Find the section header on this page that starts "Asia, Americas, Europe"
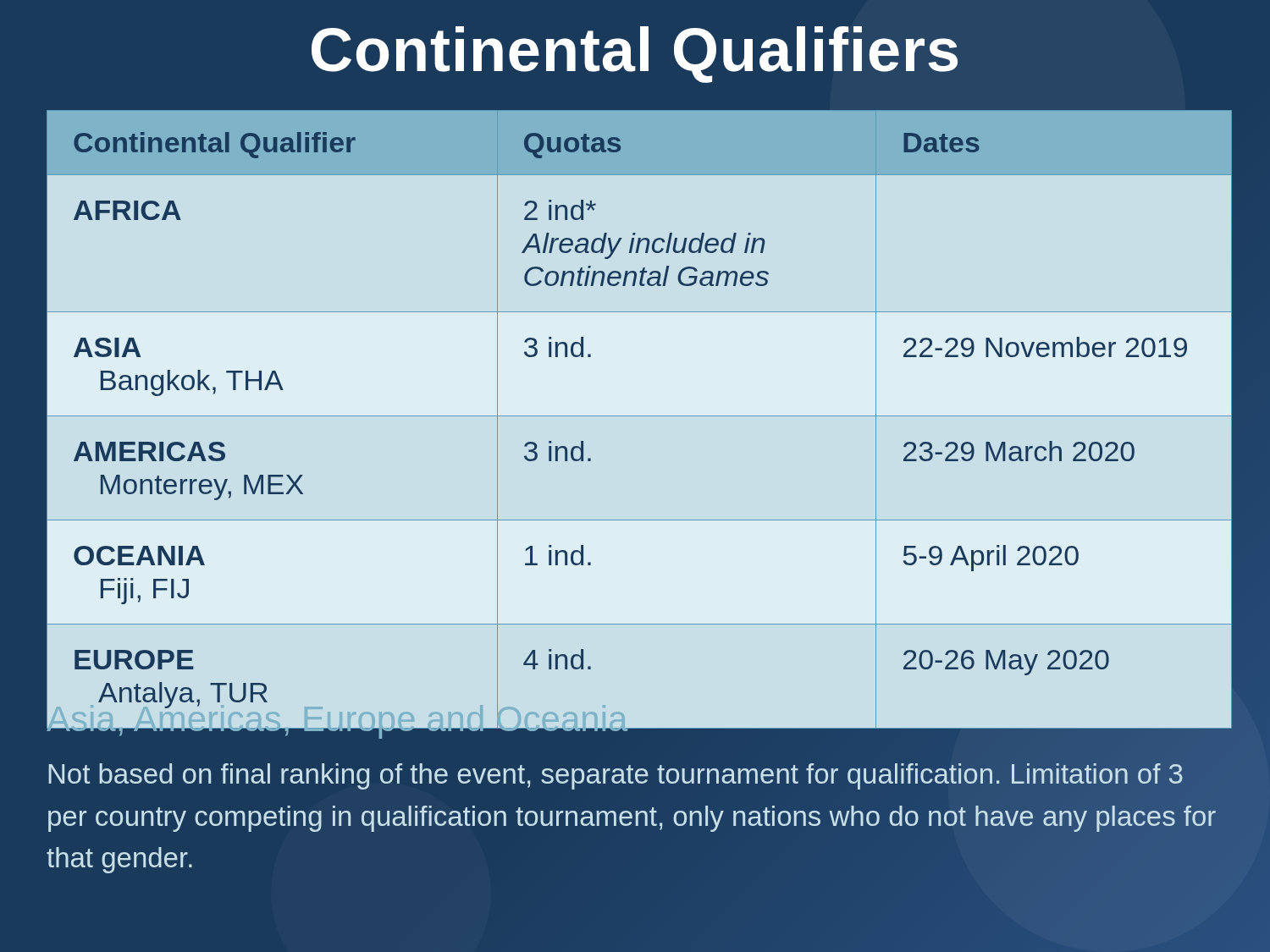The width and height of the screenshot is (1270, 952). [337, 719]
